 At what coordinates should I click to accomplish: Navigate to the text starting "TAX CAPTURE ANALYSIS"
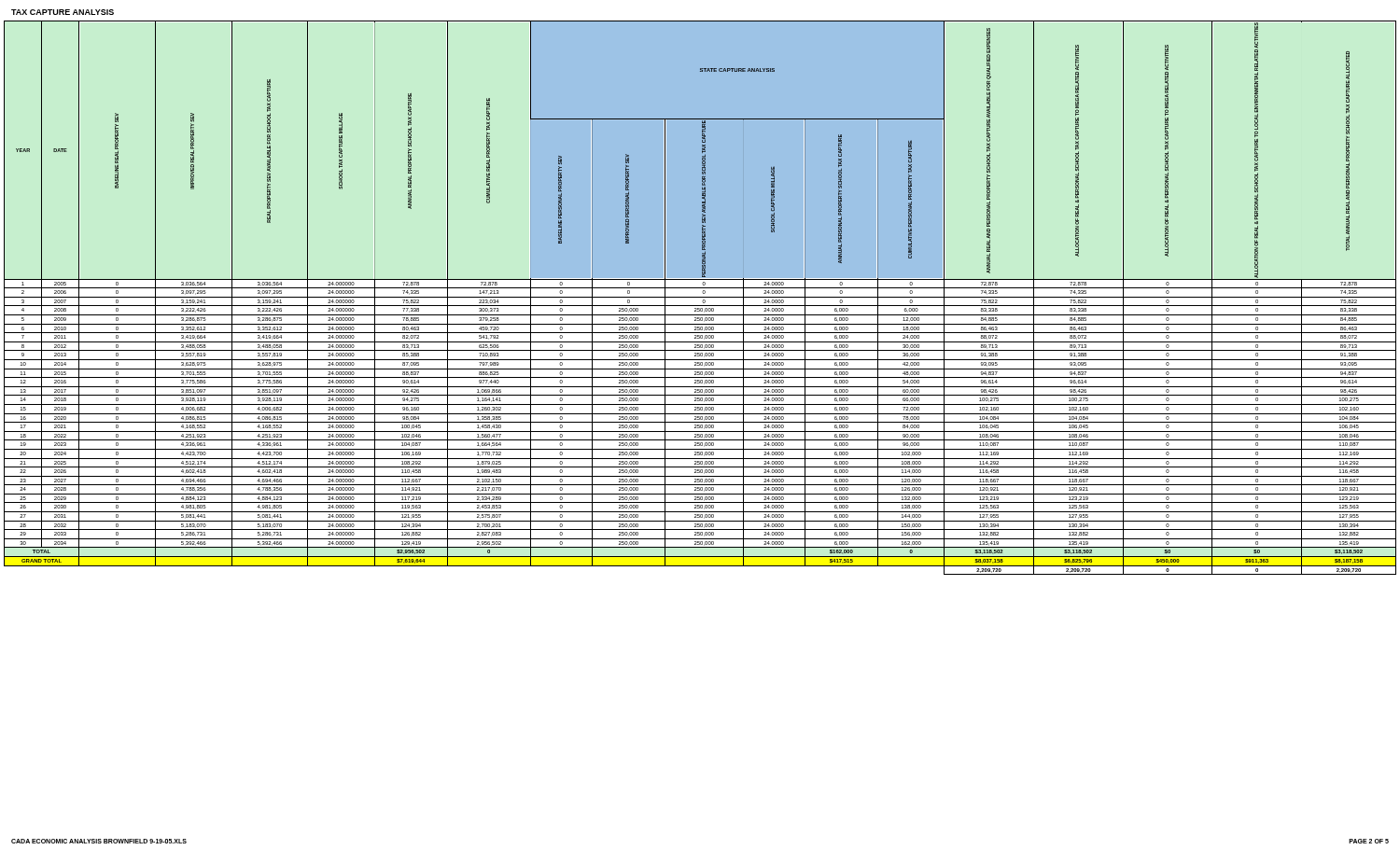click(x=63, y=12)
